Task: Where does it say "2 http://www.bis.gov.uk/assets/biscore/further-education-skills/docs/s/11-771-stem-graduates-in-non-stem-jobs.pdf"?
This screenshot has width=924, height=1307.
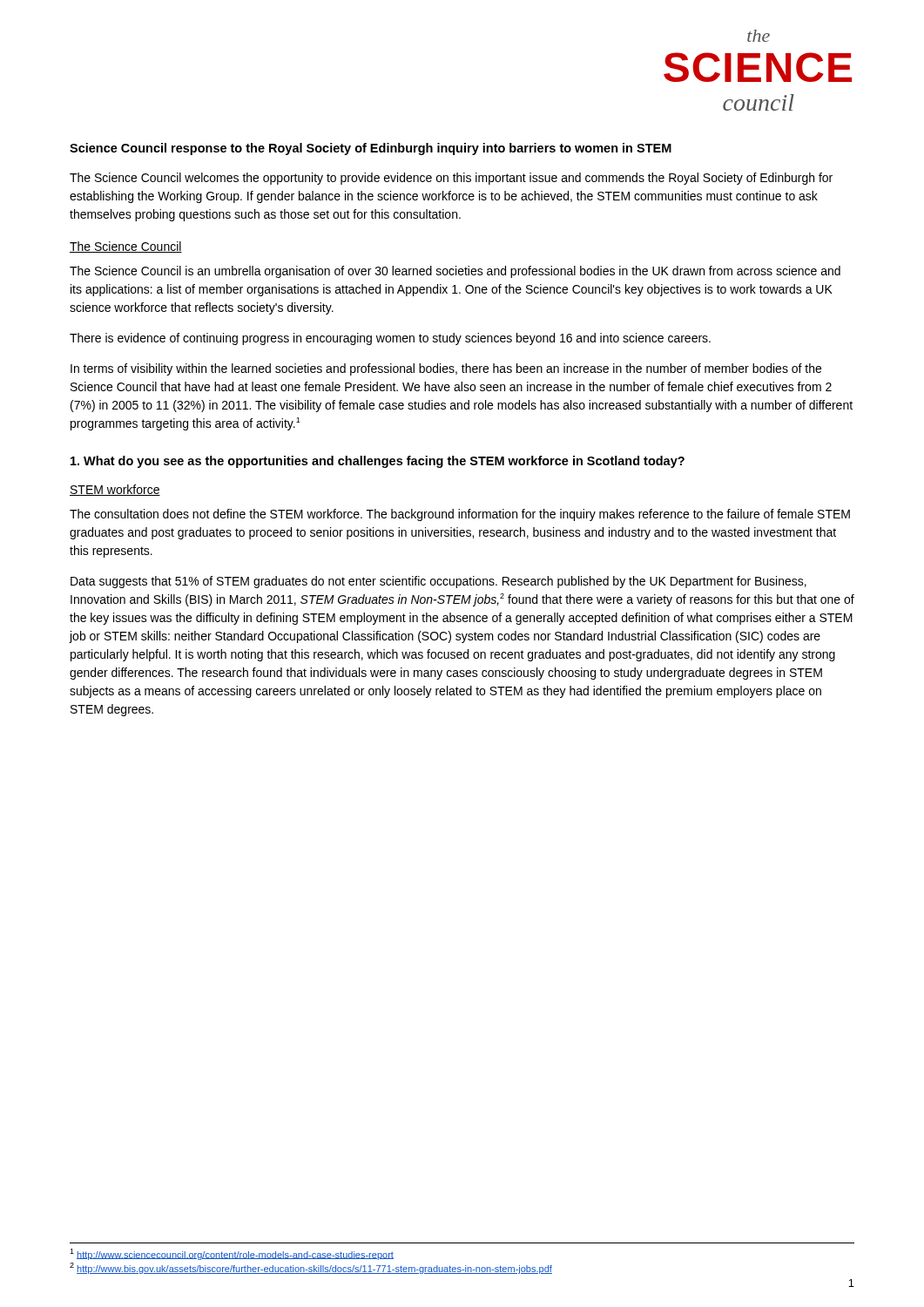Action: pyautogui.click(x=311, y=1268)
